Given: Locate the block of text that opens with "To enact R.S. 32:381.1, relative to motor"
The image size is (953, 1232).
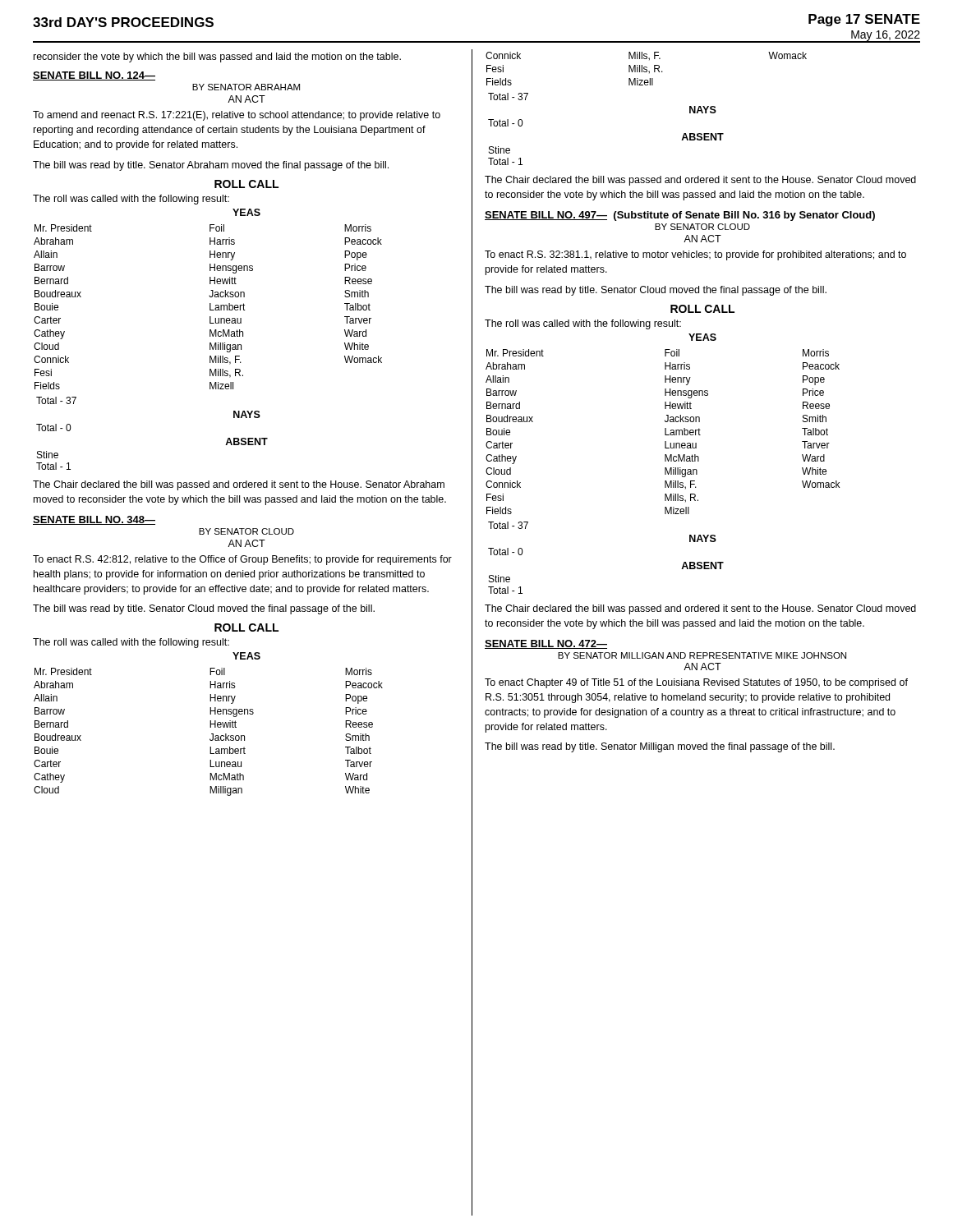Looking at the screenshot, I should pos(696,262).
